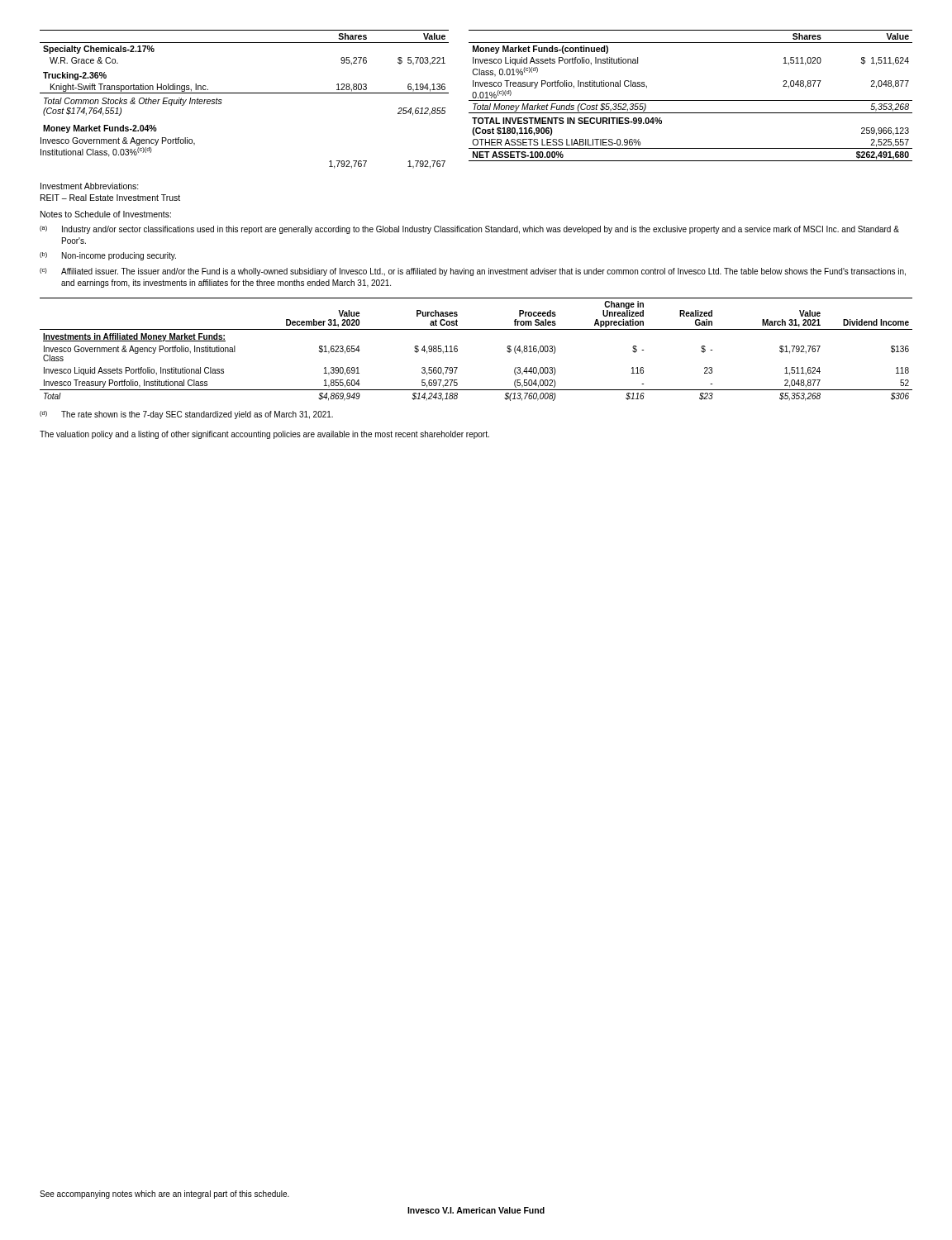Point to the element starting "Notes to Schedule of"

click(106, 214)
